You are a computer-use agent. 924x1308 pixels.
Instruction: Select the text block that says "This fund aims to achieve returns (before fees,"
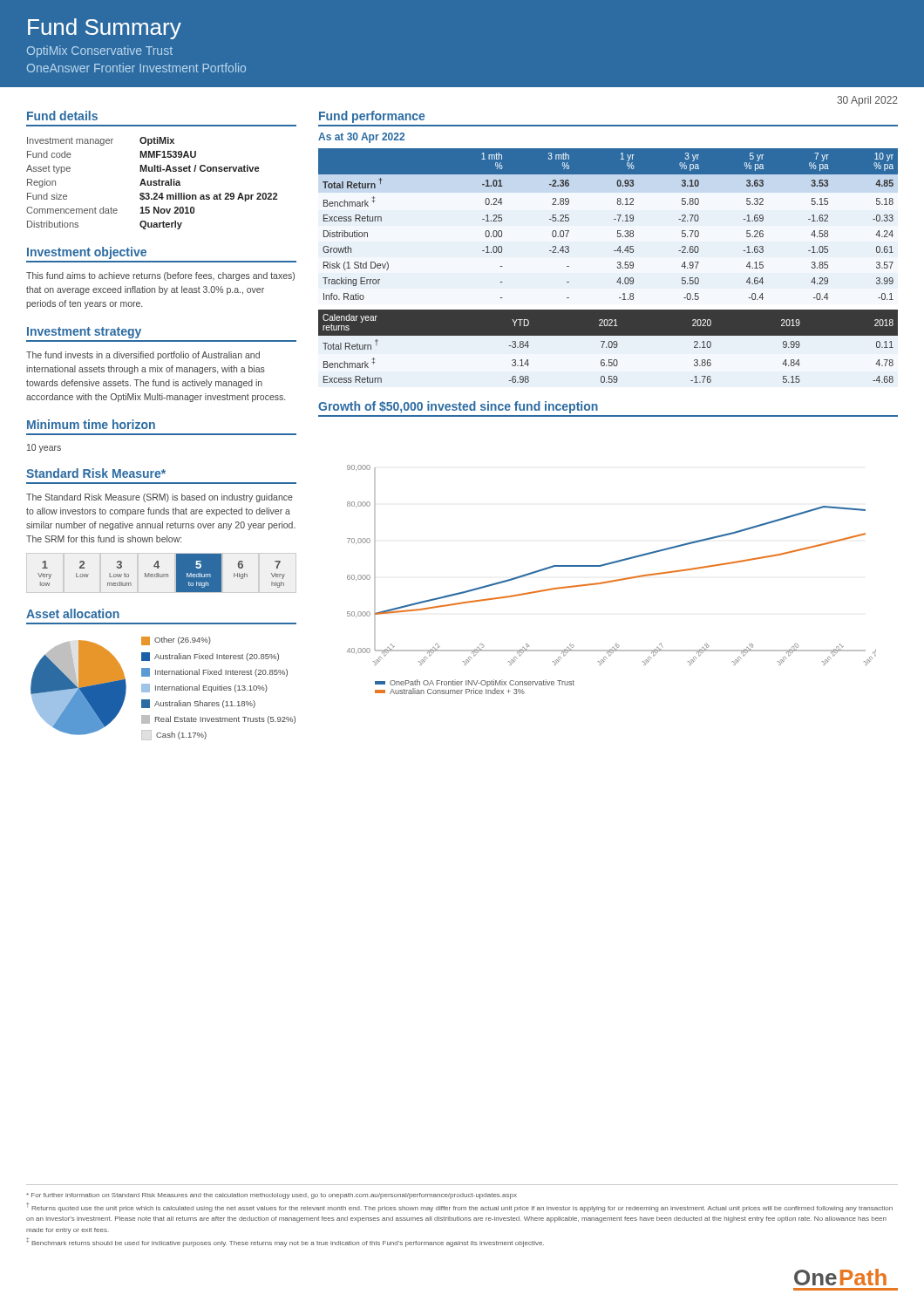[x=161, y=289]
